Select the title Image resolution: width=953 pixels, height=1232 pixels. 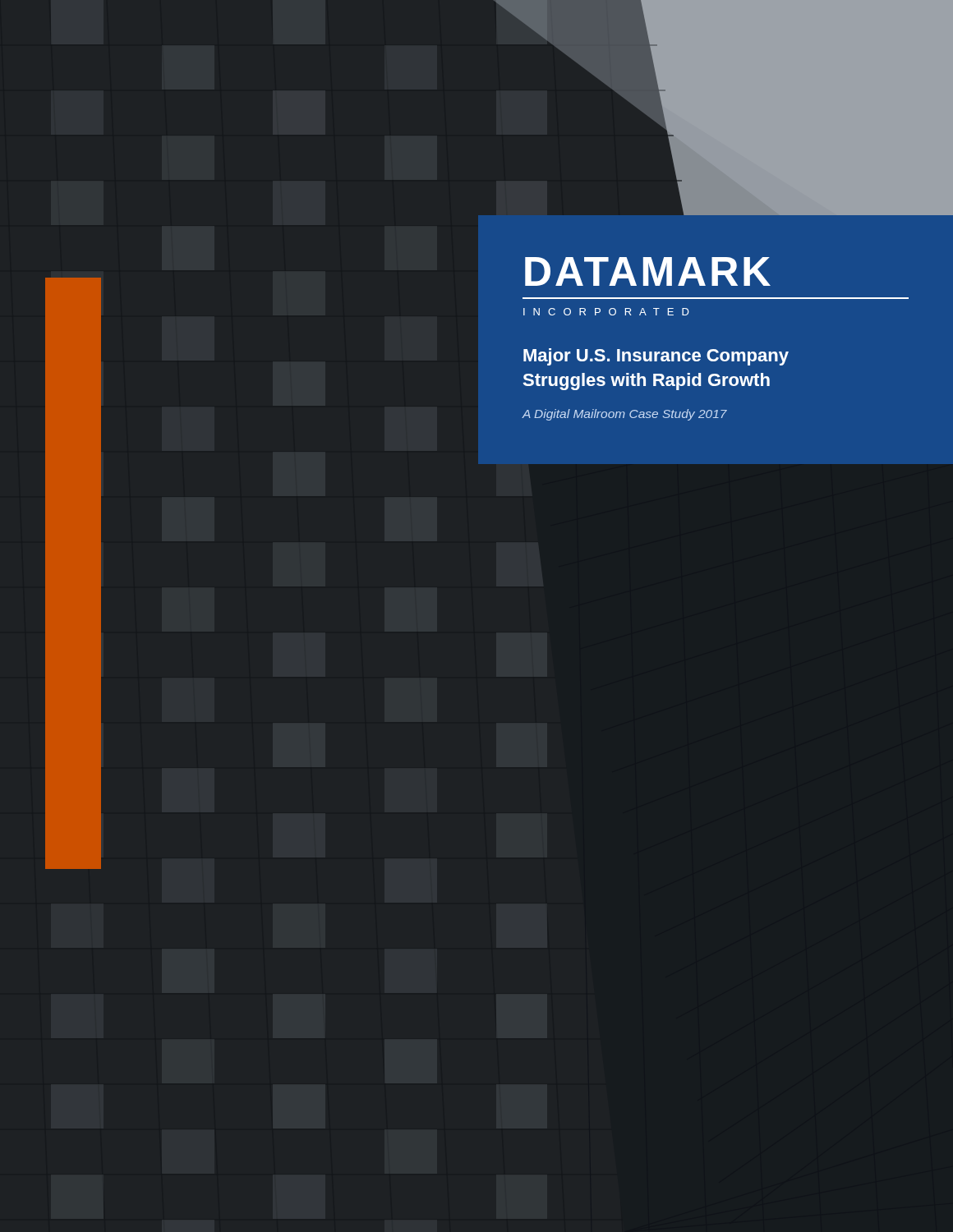pos(716,336)
